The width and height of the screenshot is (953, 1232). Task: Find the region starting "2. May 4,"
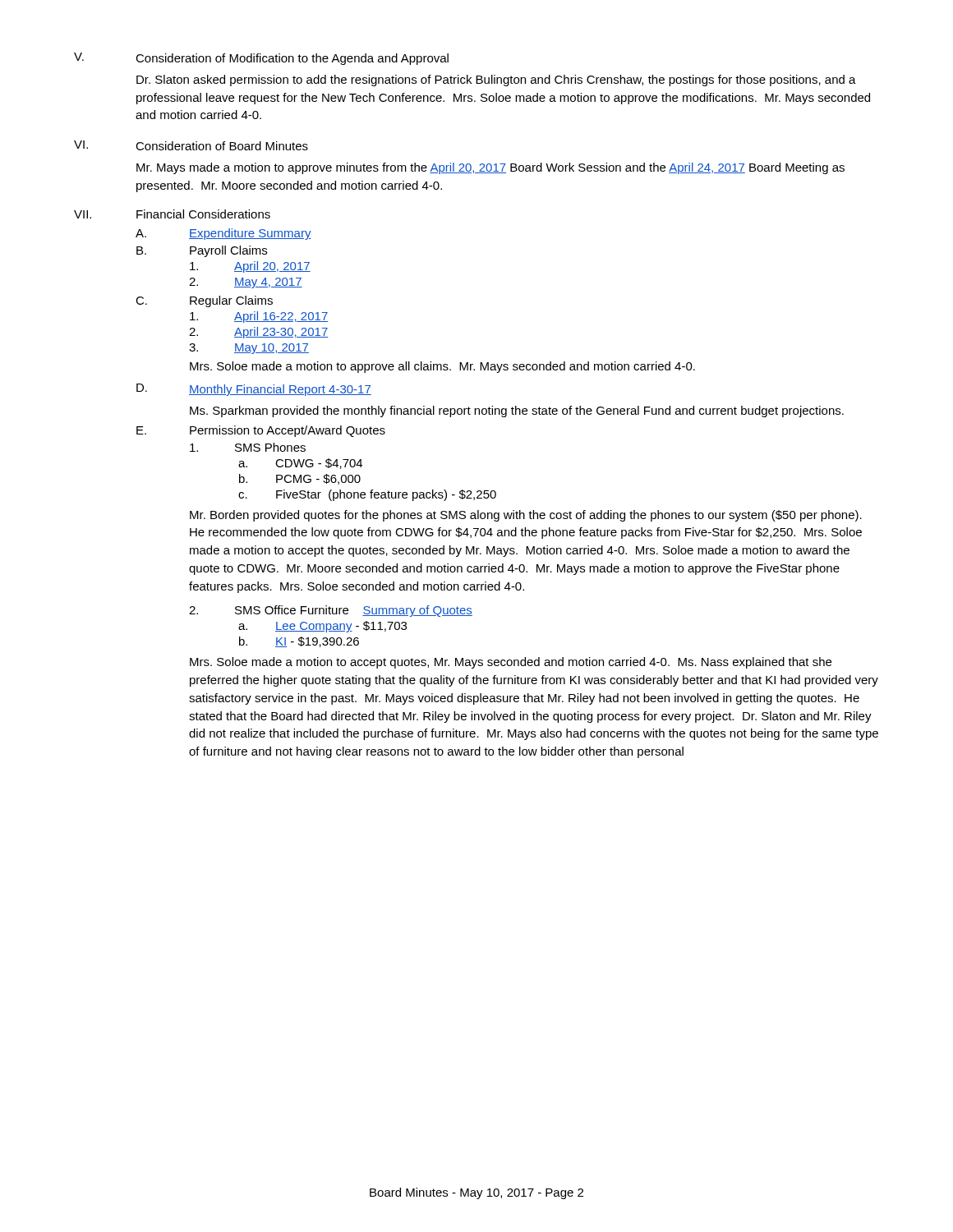246,283
